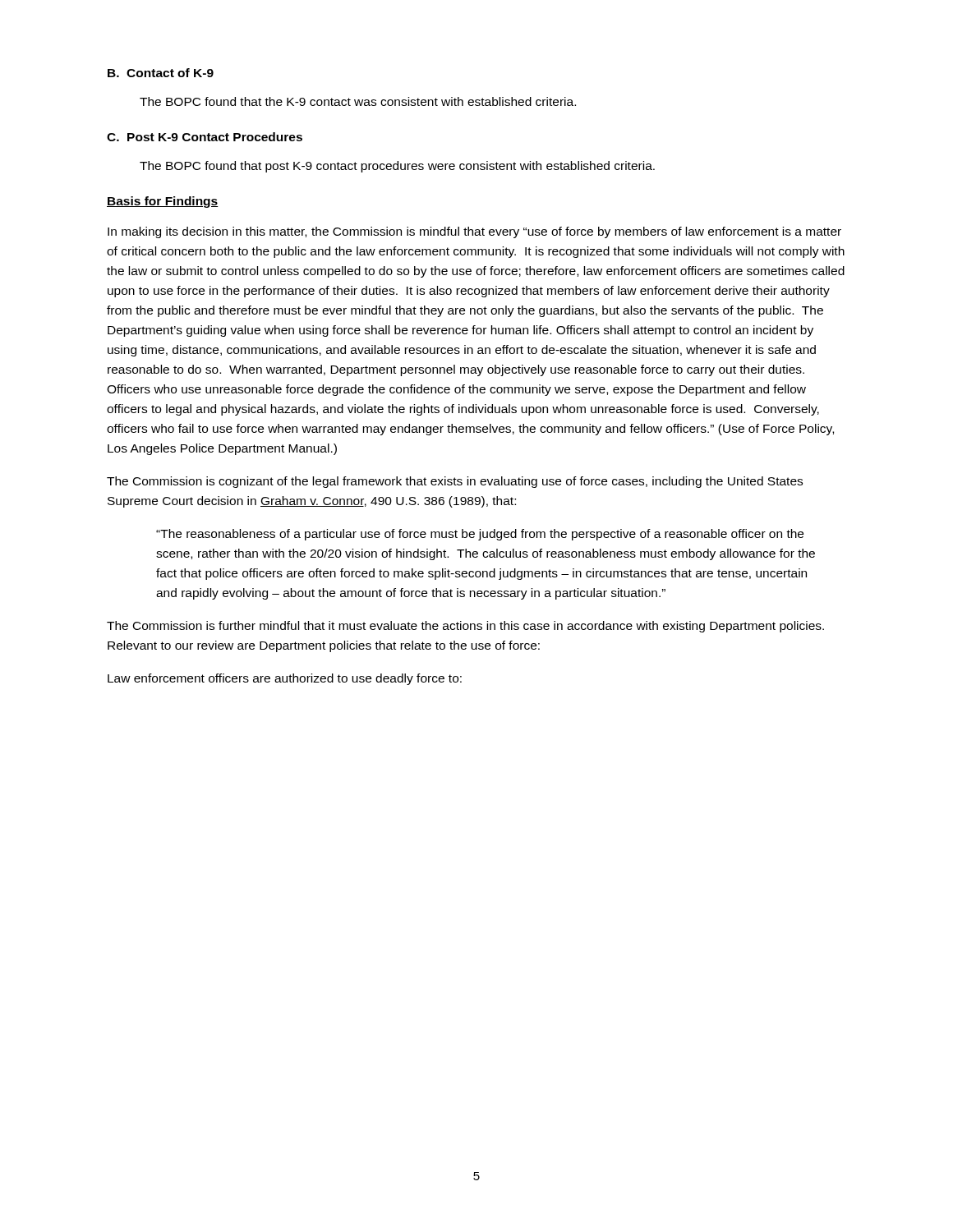Find the section header containing "Basis for Findings"
The width and height of the screenshot is (953, 1232).
coord(162,201)
